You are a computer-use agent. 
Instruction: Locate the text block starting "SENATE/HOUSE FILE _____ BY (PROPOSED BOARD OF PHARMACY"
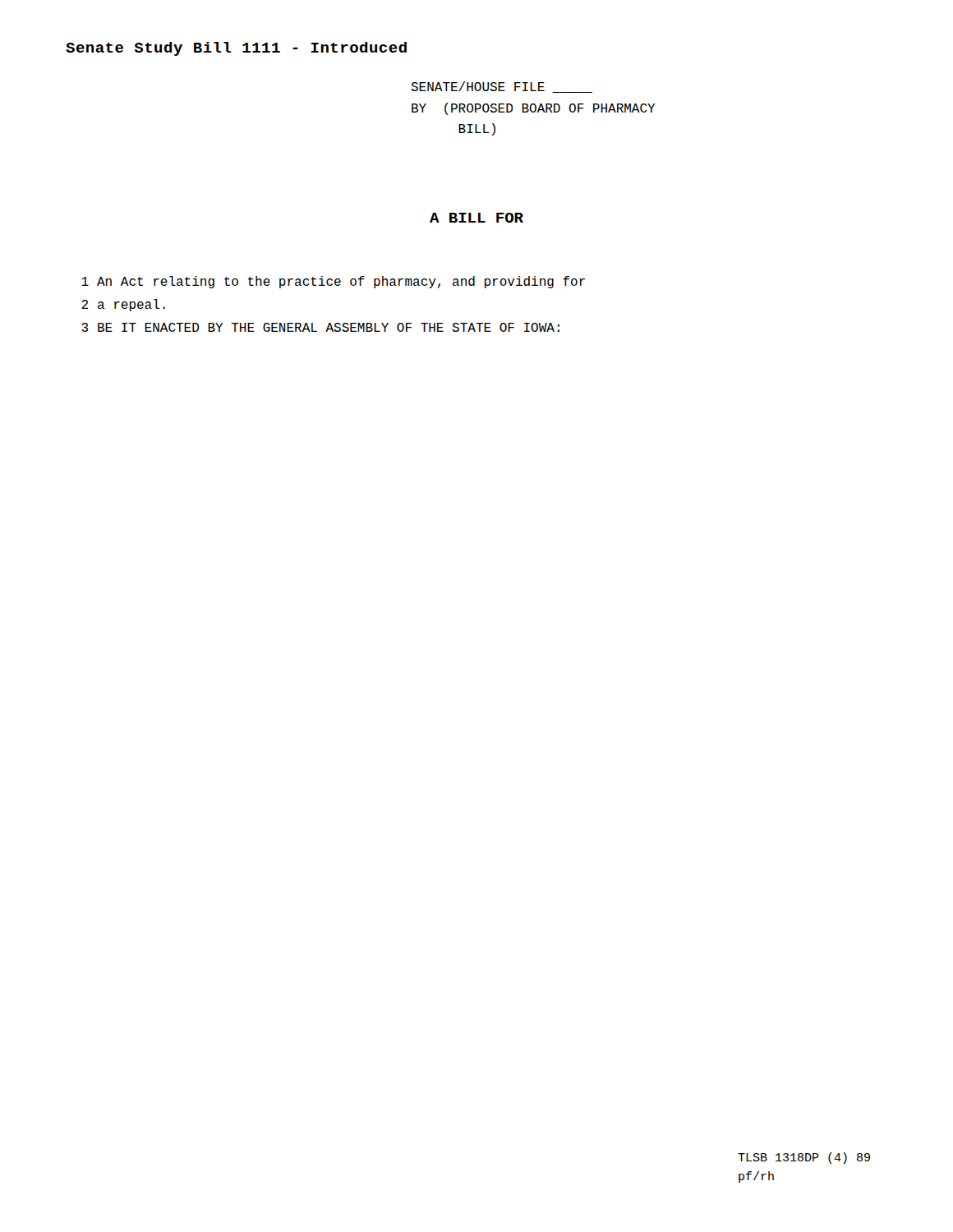(533, 109)
